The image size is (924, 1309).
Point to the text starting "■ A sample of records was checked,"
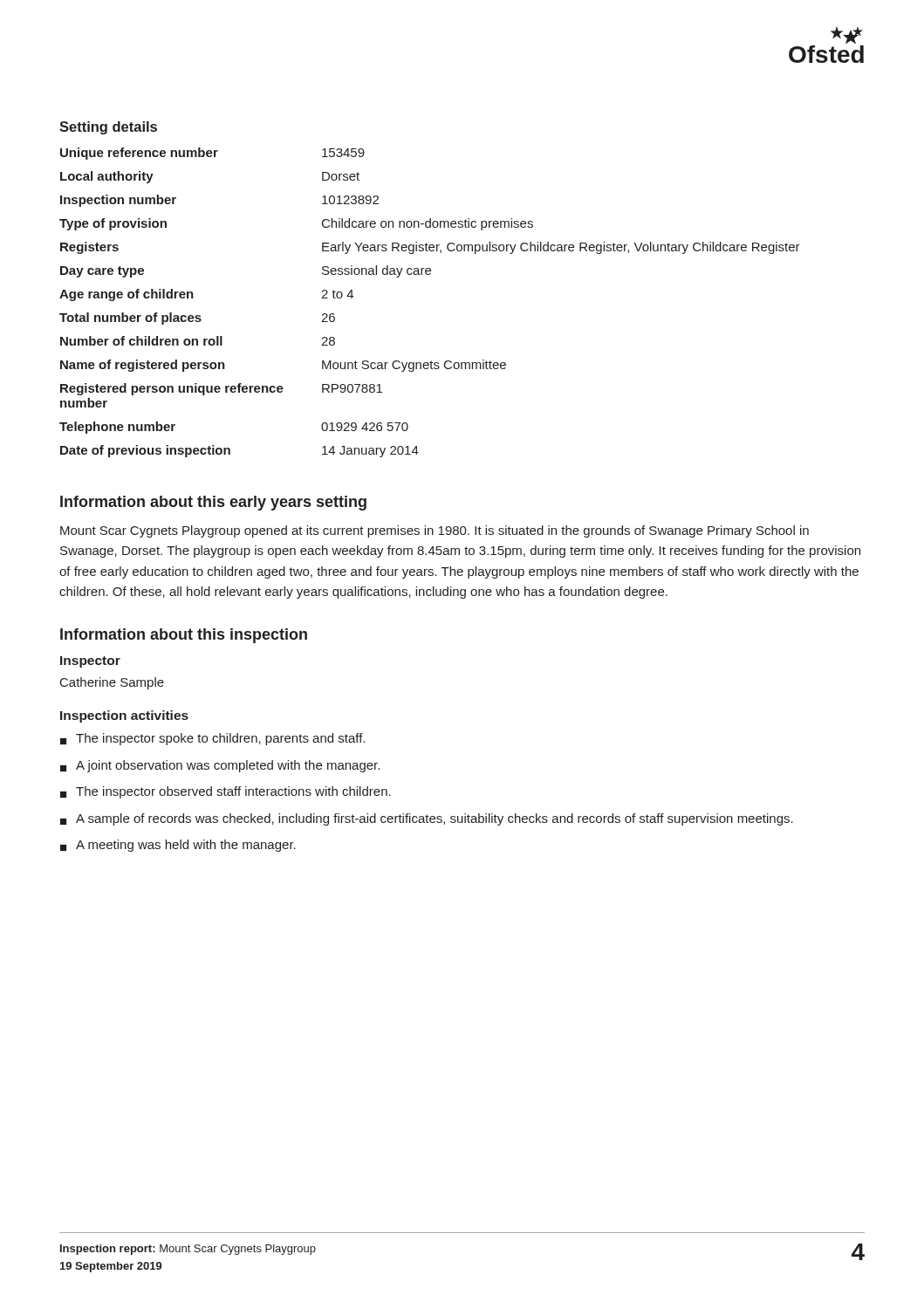click(x=427, y=820)
